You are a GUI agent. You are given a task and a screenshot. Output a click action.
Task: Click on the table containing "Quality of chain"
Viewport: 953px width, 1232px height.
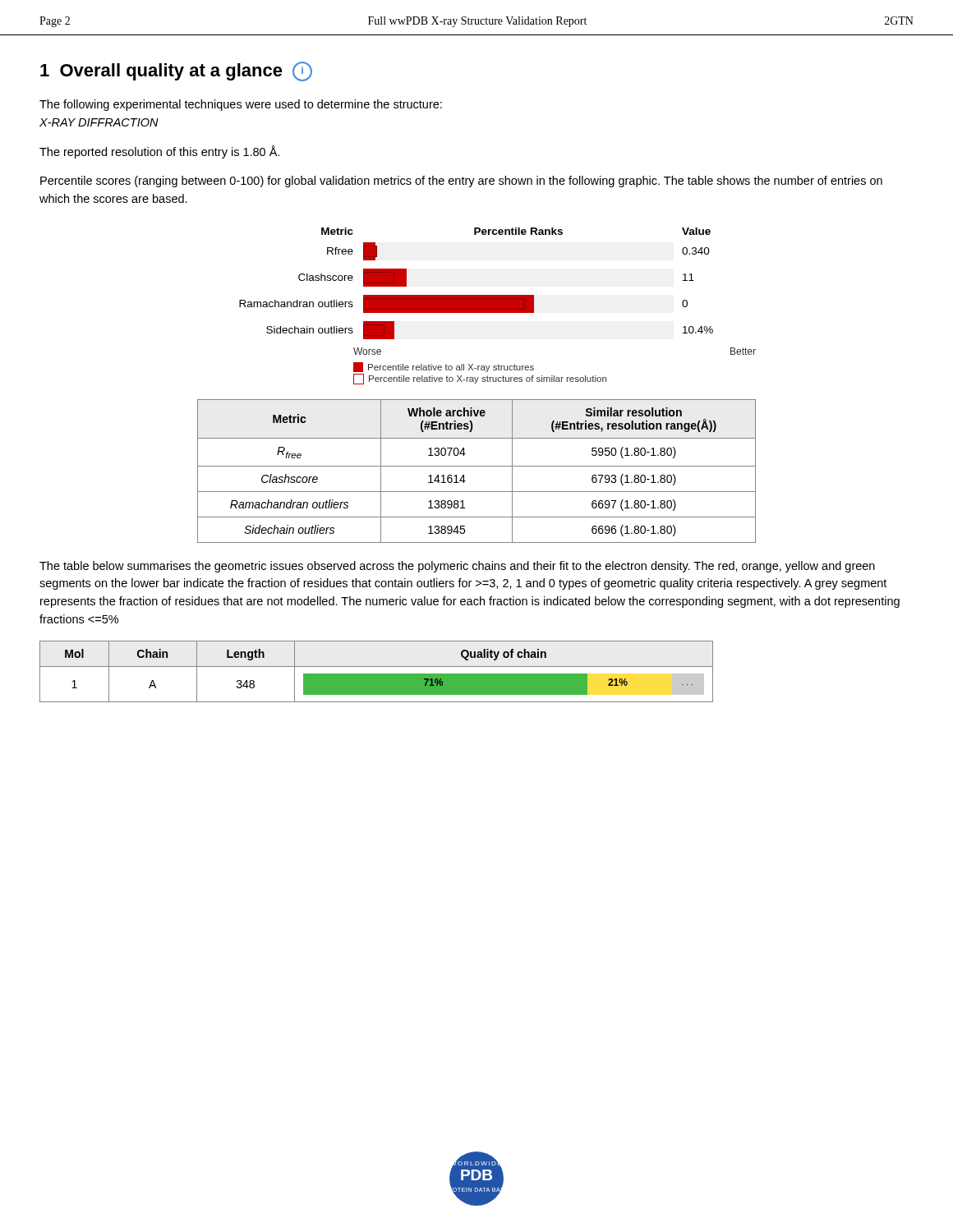click(x=476, y=671)
